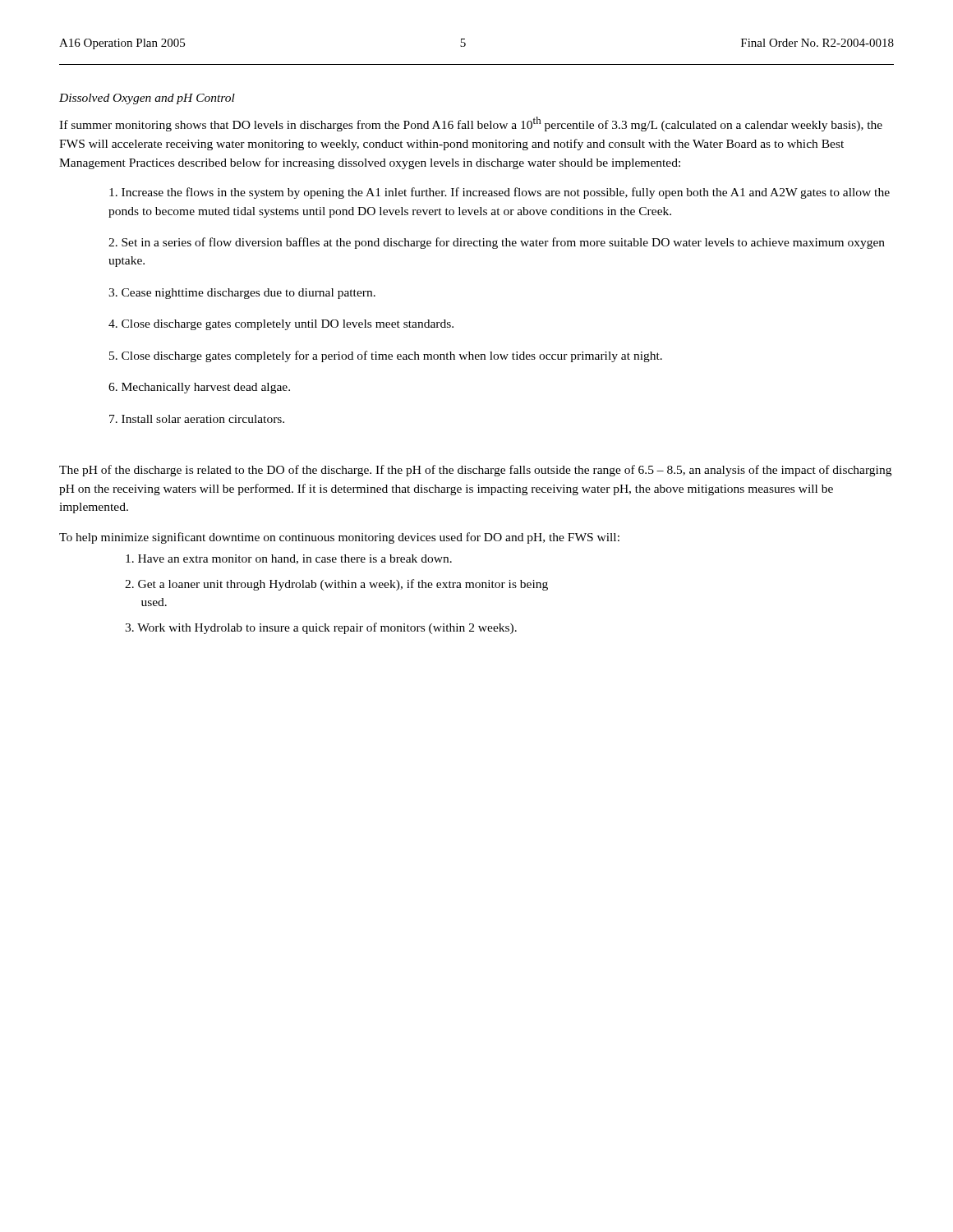Where is the passage that starts "Increase the flows in the"?
Image resolution: width=953 pixels, height=1232 pixels.
tap(499, 201)
